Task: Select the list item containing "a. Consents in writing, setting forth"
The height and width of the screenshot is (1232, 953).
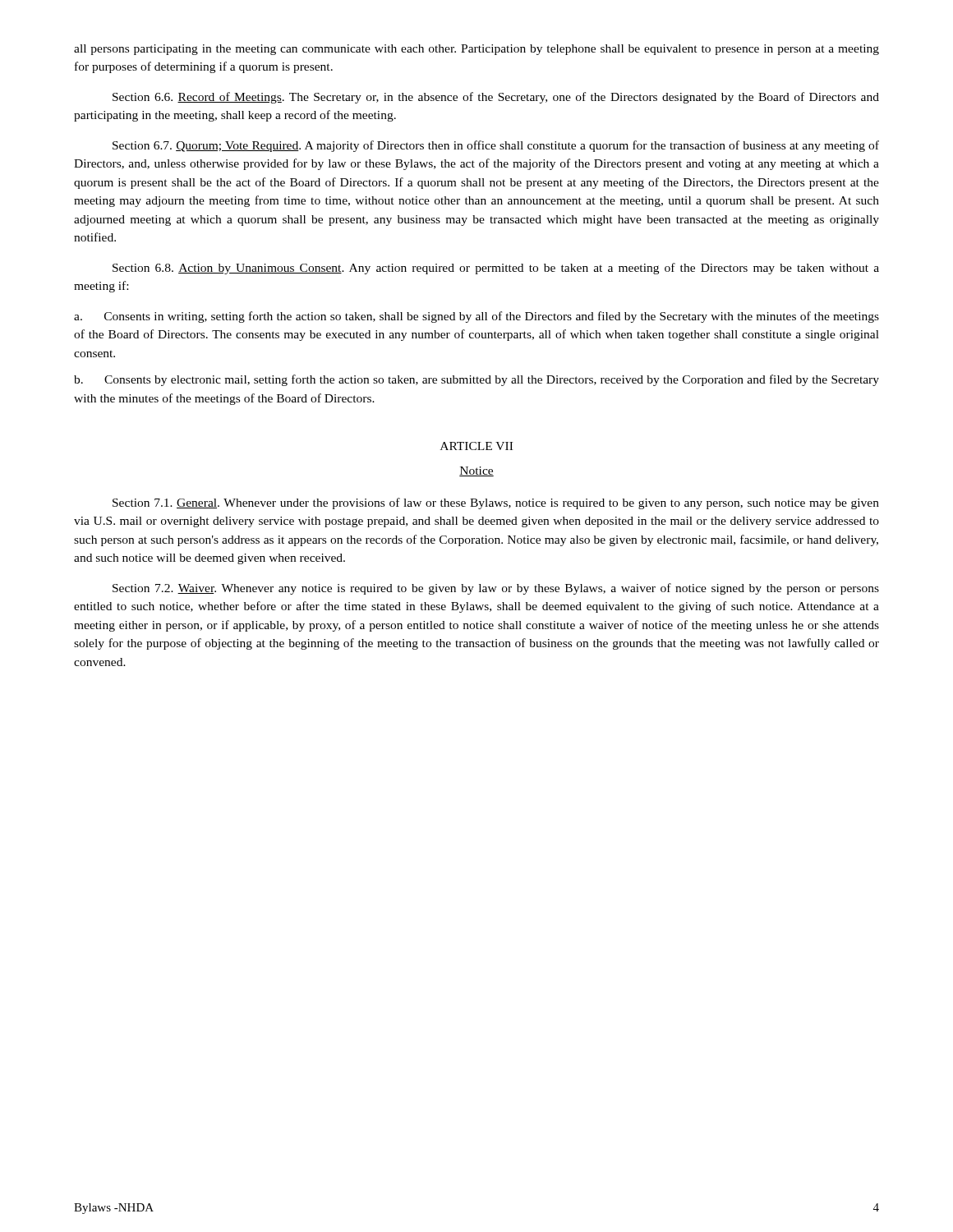Action: pos(476,334)
